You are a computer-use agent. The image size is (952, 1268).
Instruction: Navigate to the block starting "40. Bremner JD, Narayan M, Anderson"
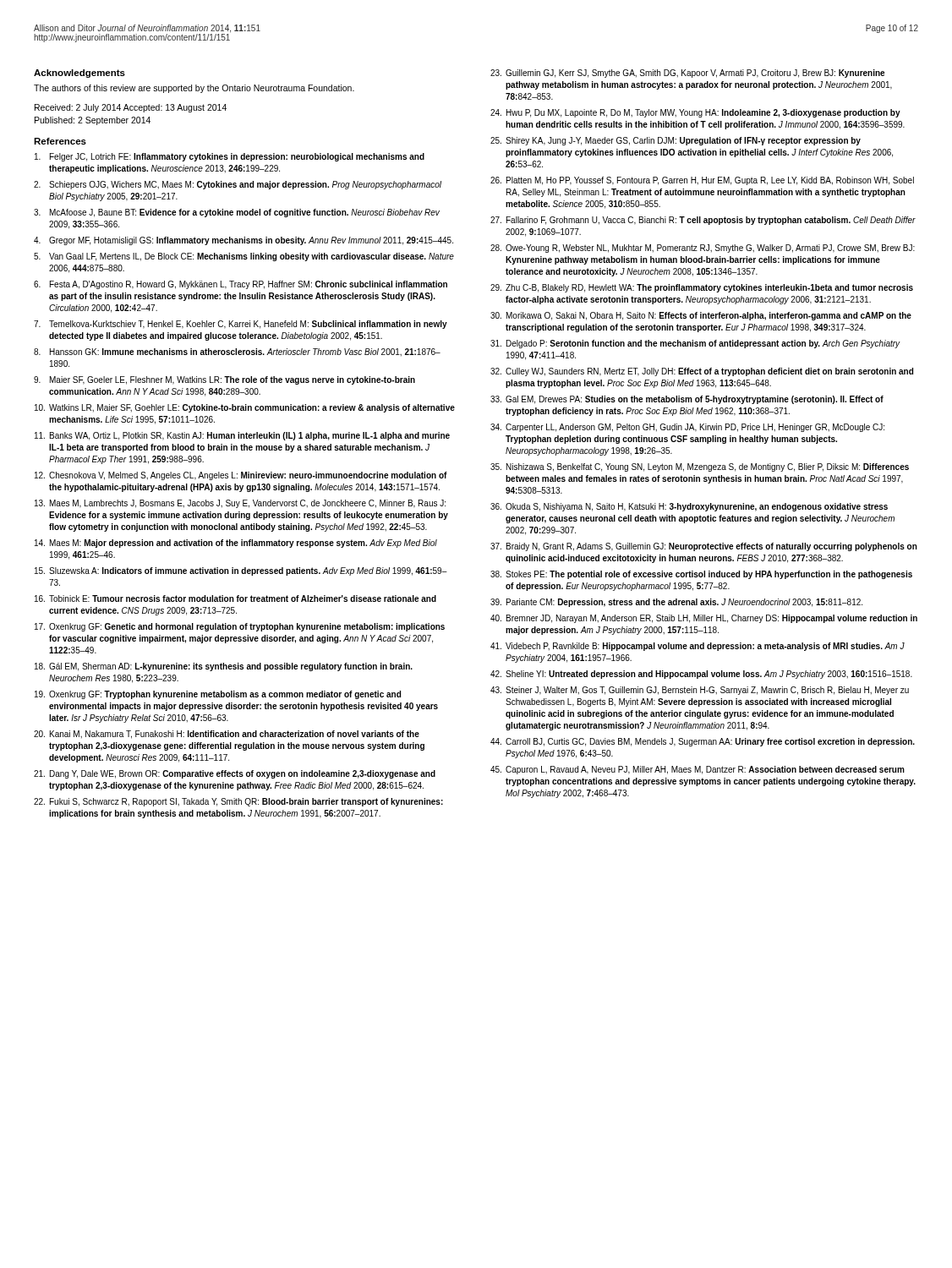704,625
